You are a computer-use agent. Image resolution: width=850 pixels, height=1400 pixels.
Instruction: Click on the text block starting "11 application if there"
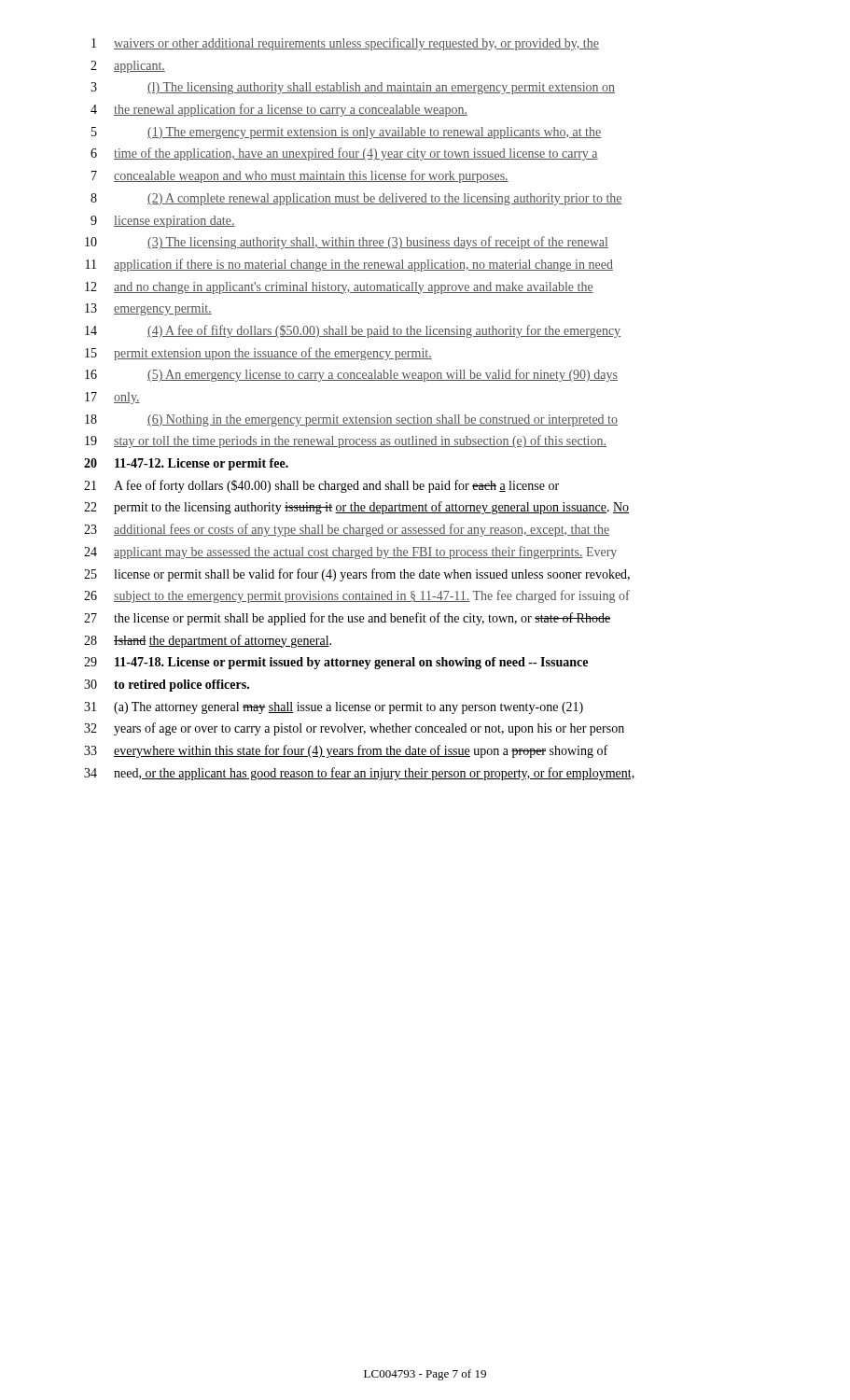pos(425,265)
